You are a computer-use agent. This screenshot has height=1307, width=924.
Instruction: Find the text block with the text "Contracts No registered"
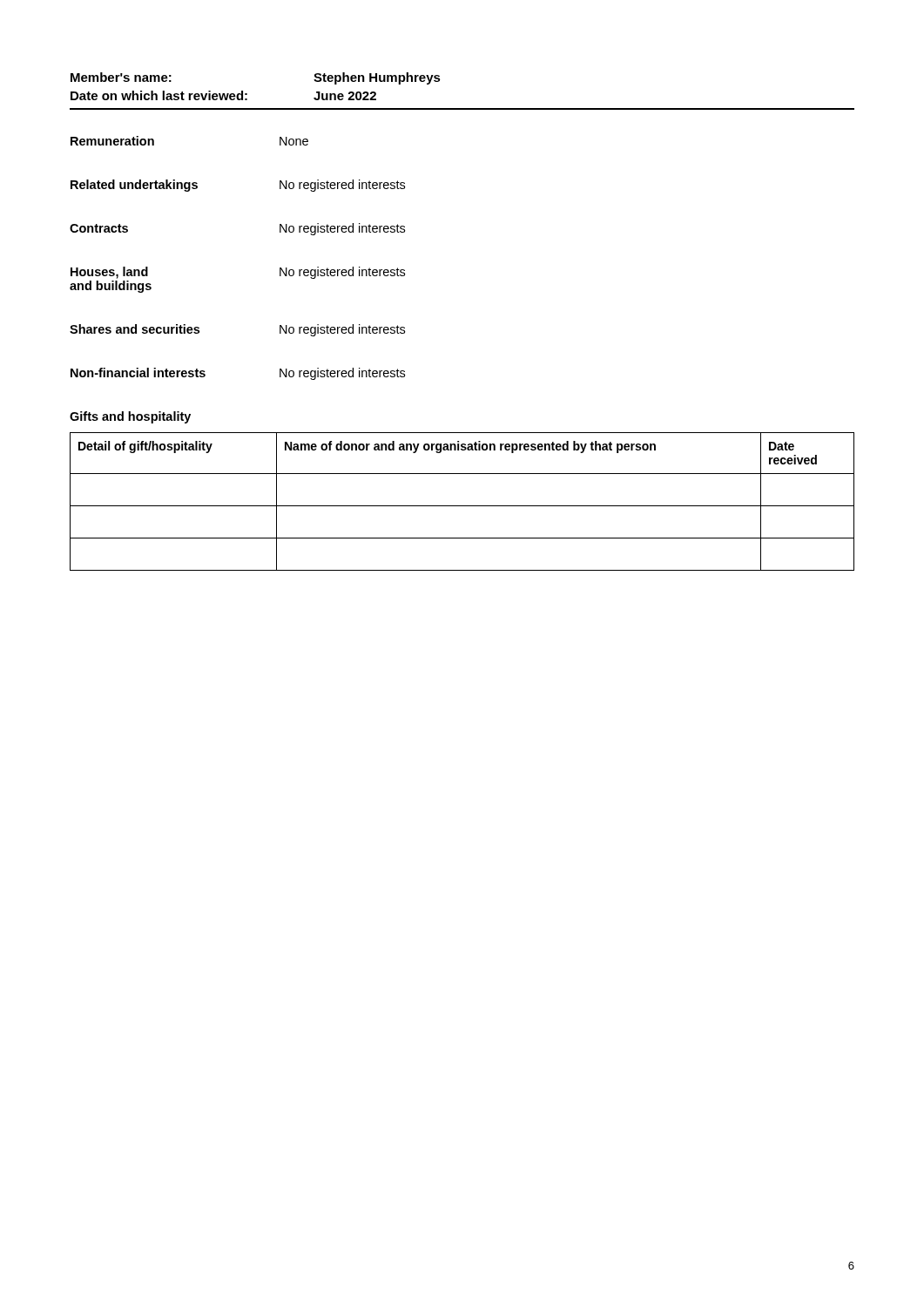click(x=93, y=229)
